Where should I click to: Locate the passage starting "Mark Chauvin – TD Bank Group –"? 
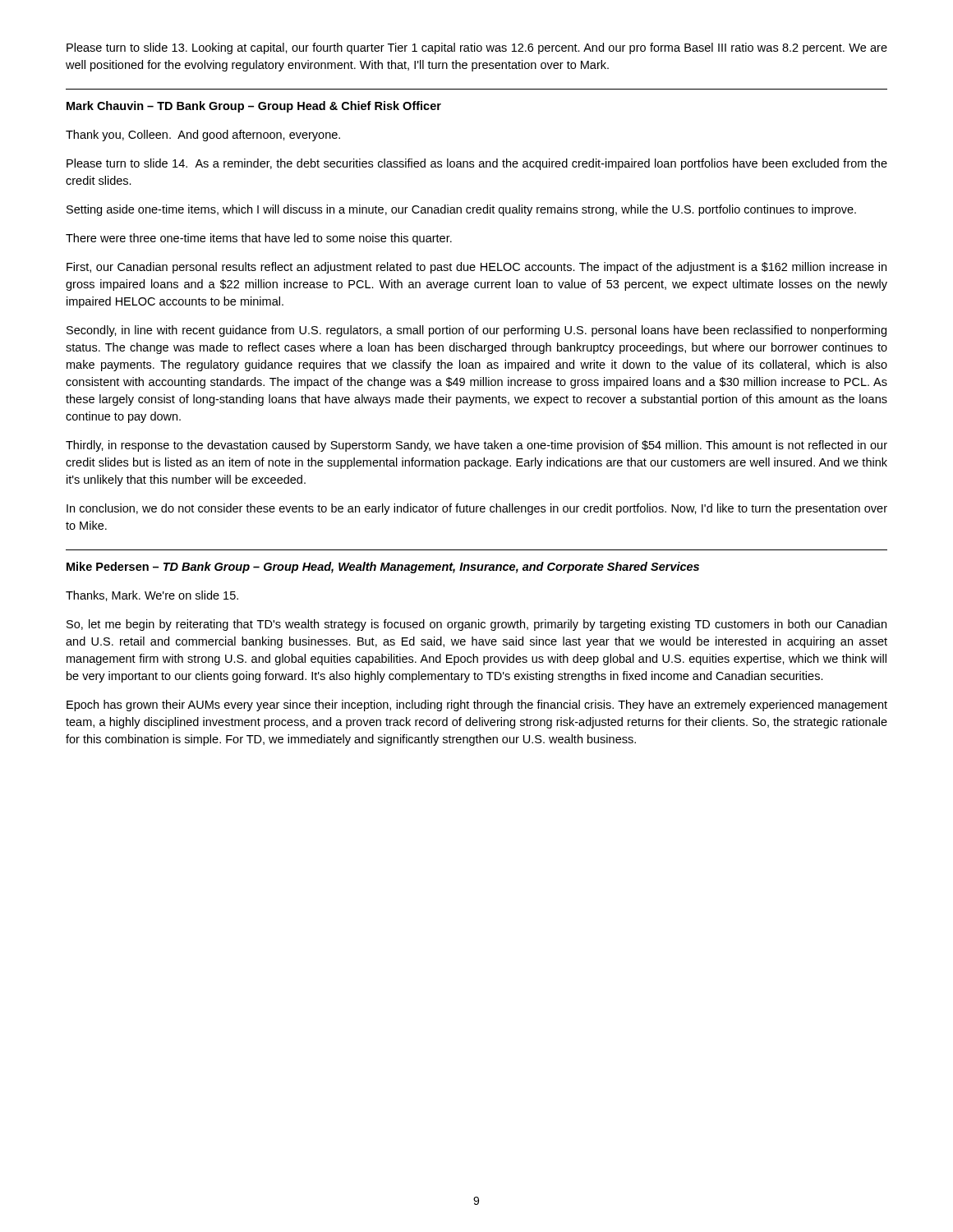253,106
